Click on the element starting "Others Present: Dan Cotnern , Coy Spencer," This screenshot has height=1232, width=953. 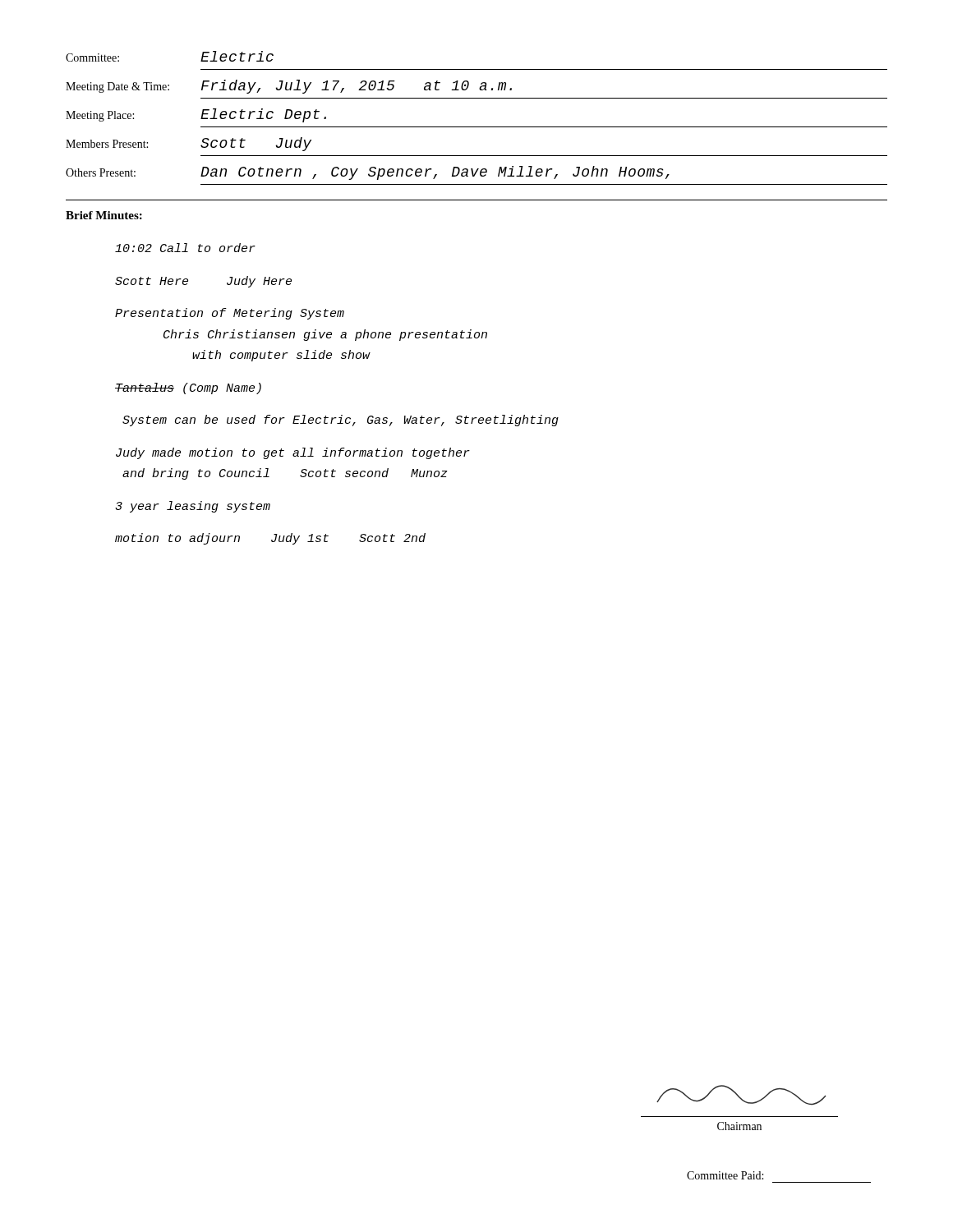pos(476,175)
